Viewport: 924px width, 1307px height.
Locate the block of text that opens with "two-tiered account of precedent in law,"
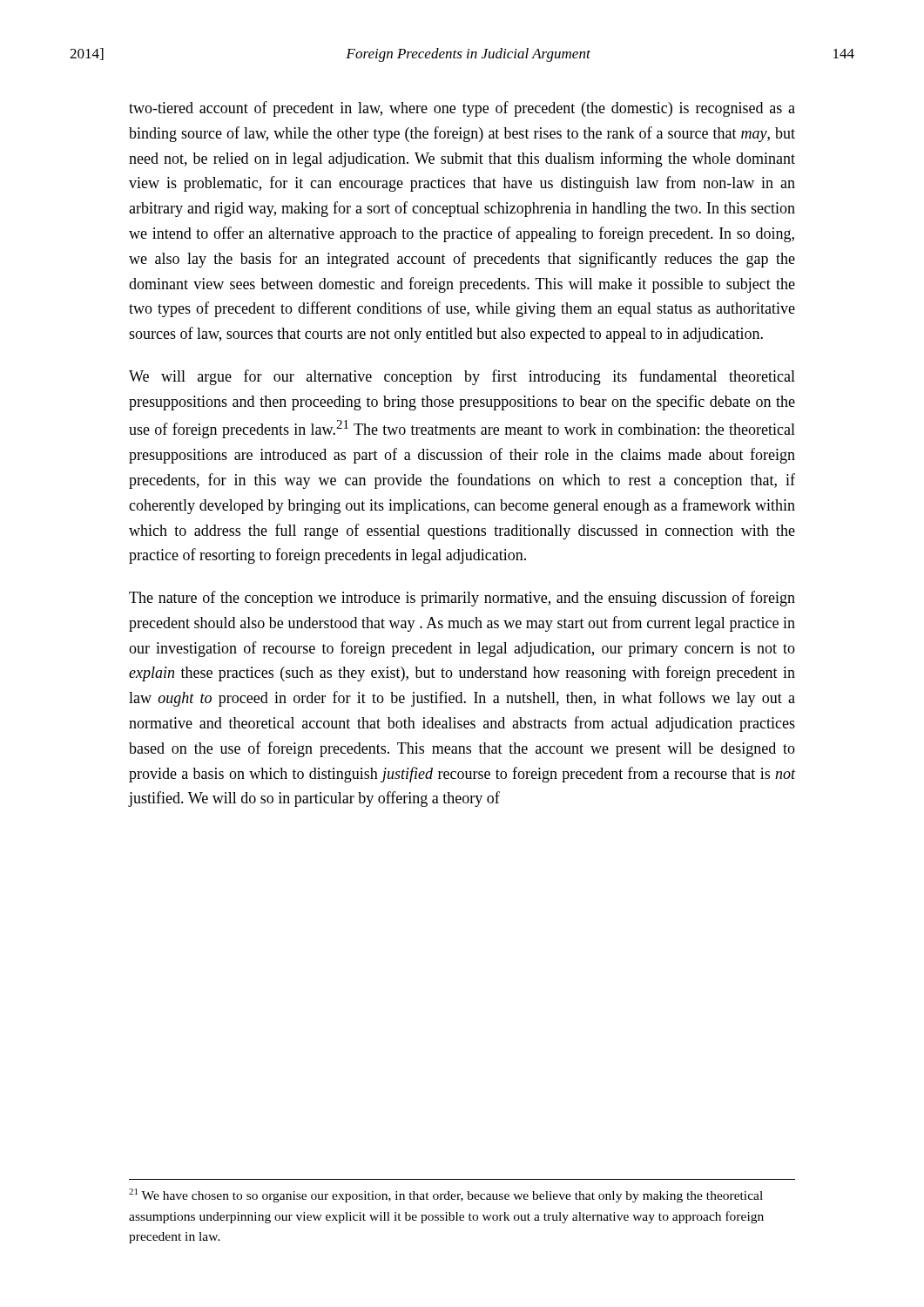coord(462,221)
